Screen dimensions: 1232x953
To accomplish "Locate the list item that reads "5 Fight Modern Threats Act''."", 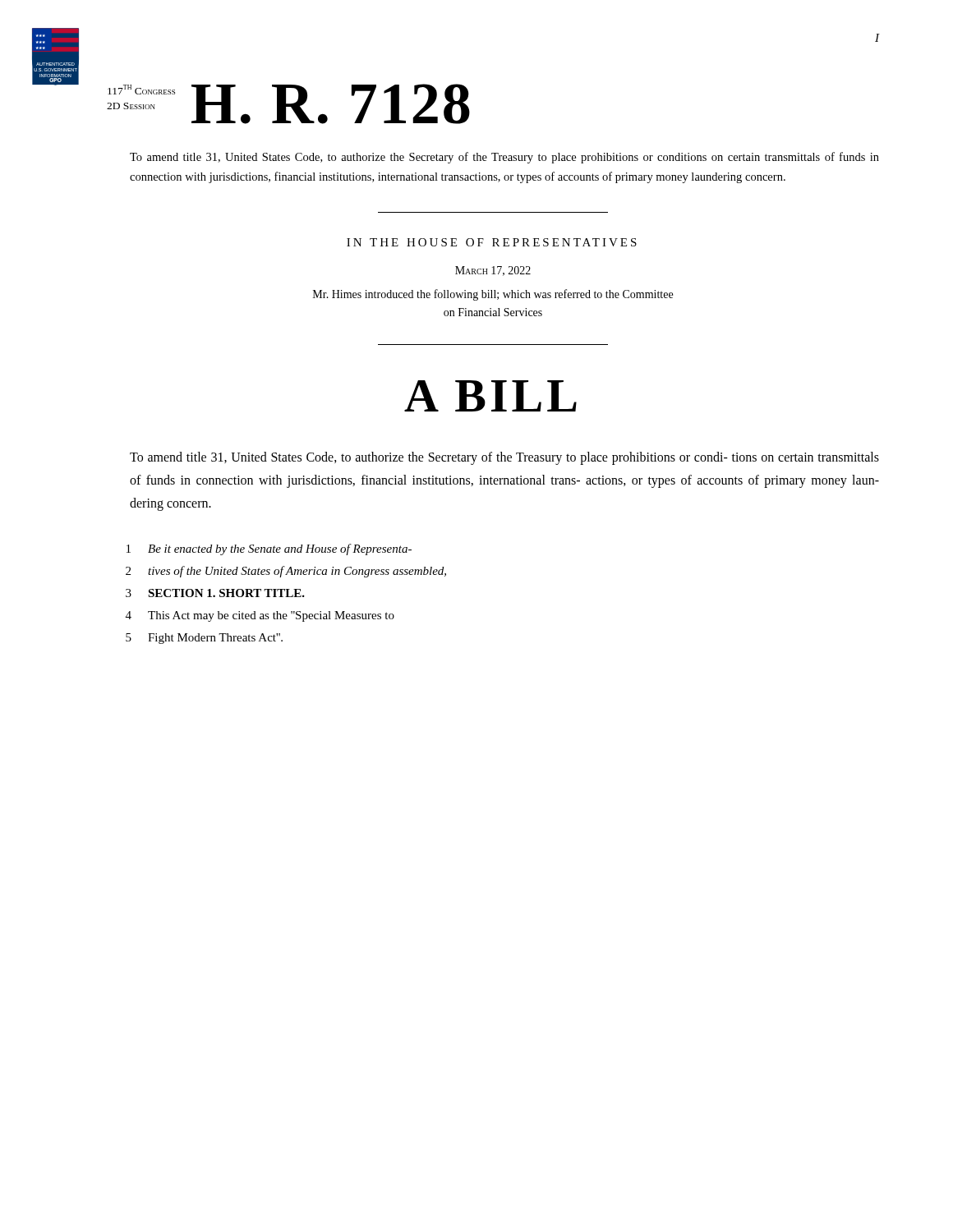I will pyautogui.click(x=204, y=639).
